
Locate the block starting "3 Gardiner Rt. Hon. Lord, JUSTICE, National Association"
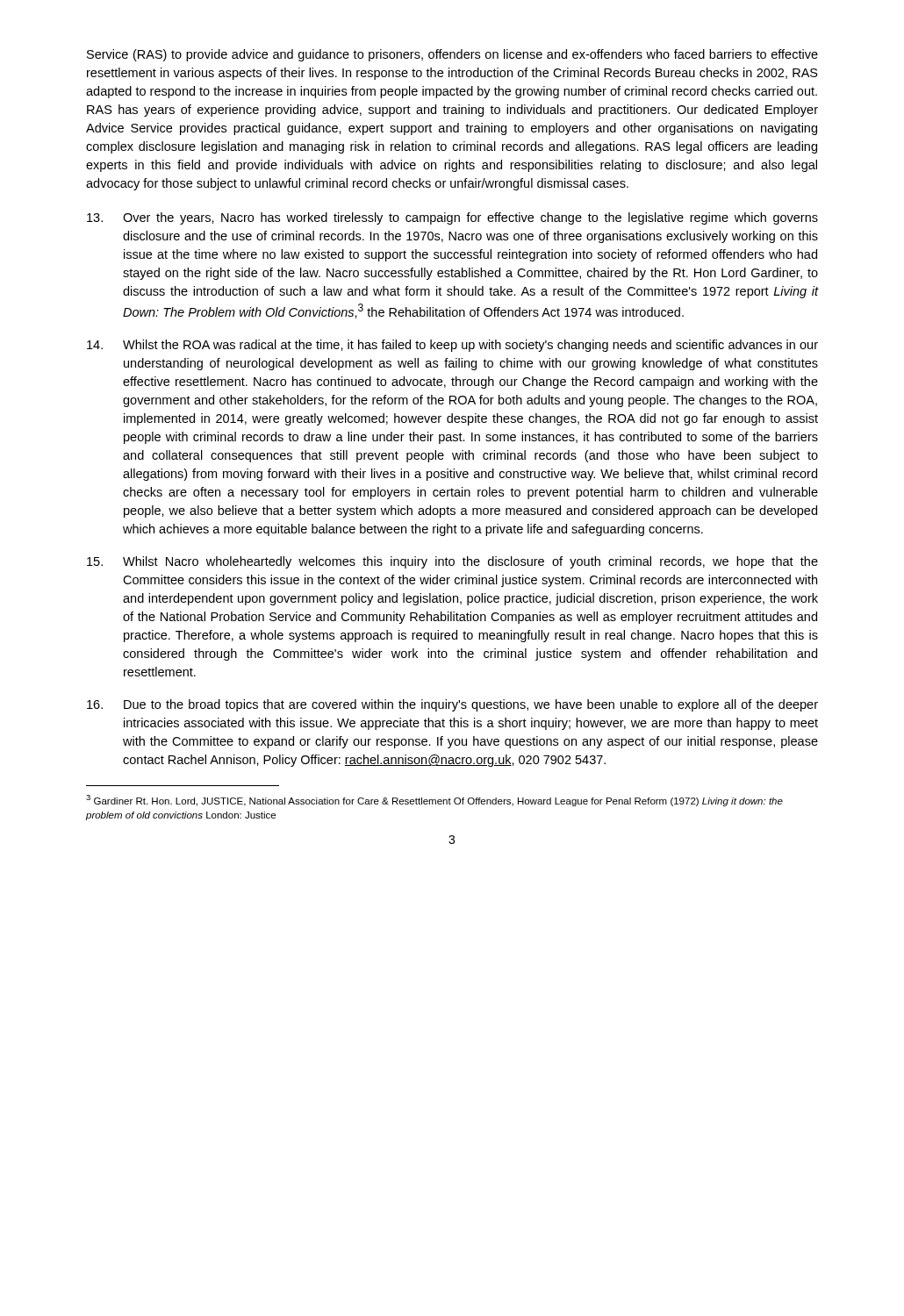coord(434,807)
